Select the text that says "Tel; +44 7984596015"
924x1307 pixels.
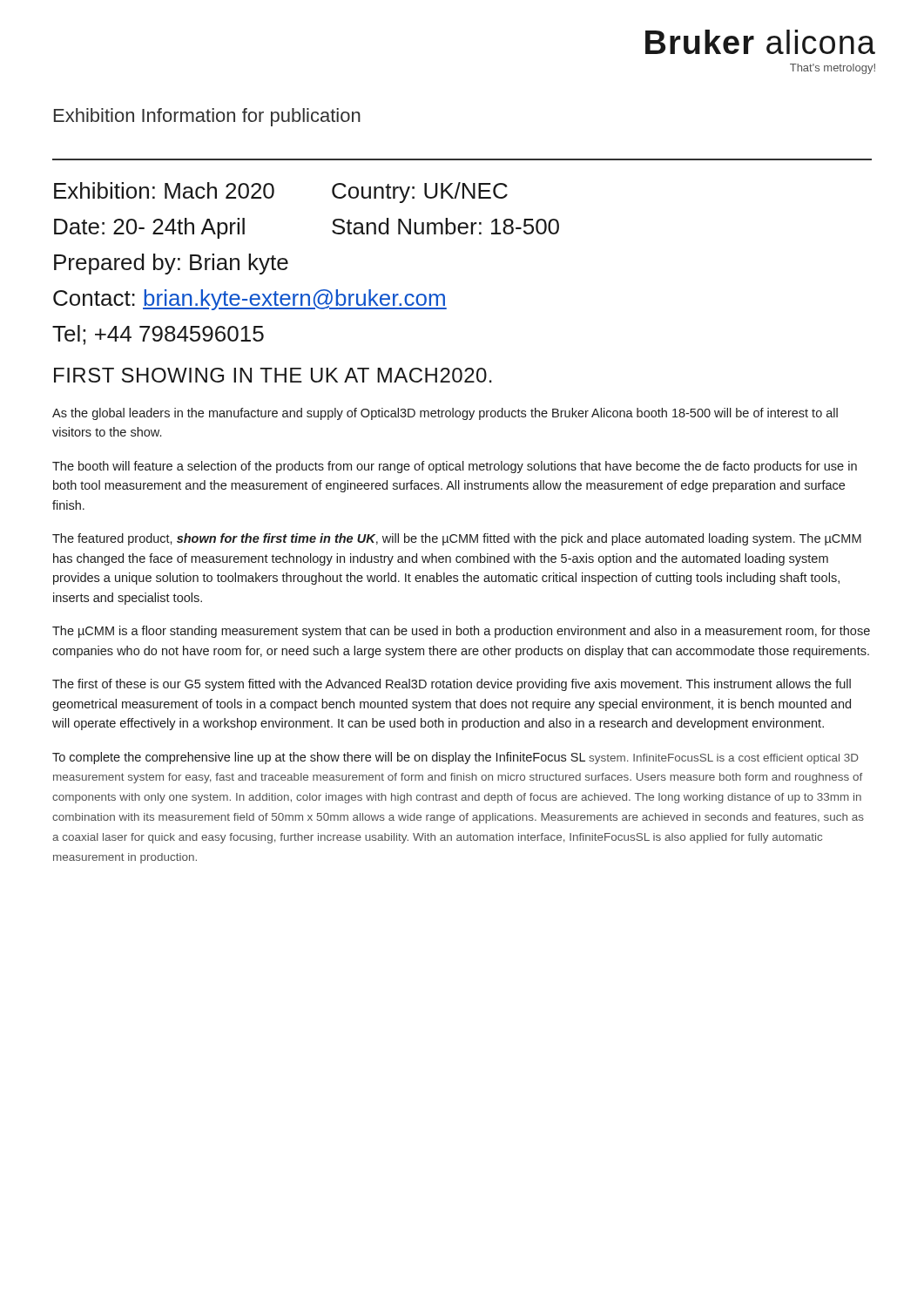coord(158,334)
